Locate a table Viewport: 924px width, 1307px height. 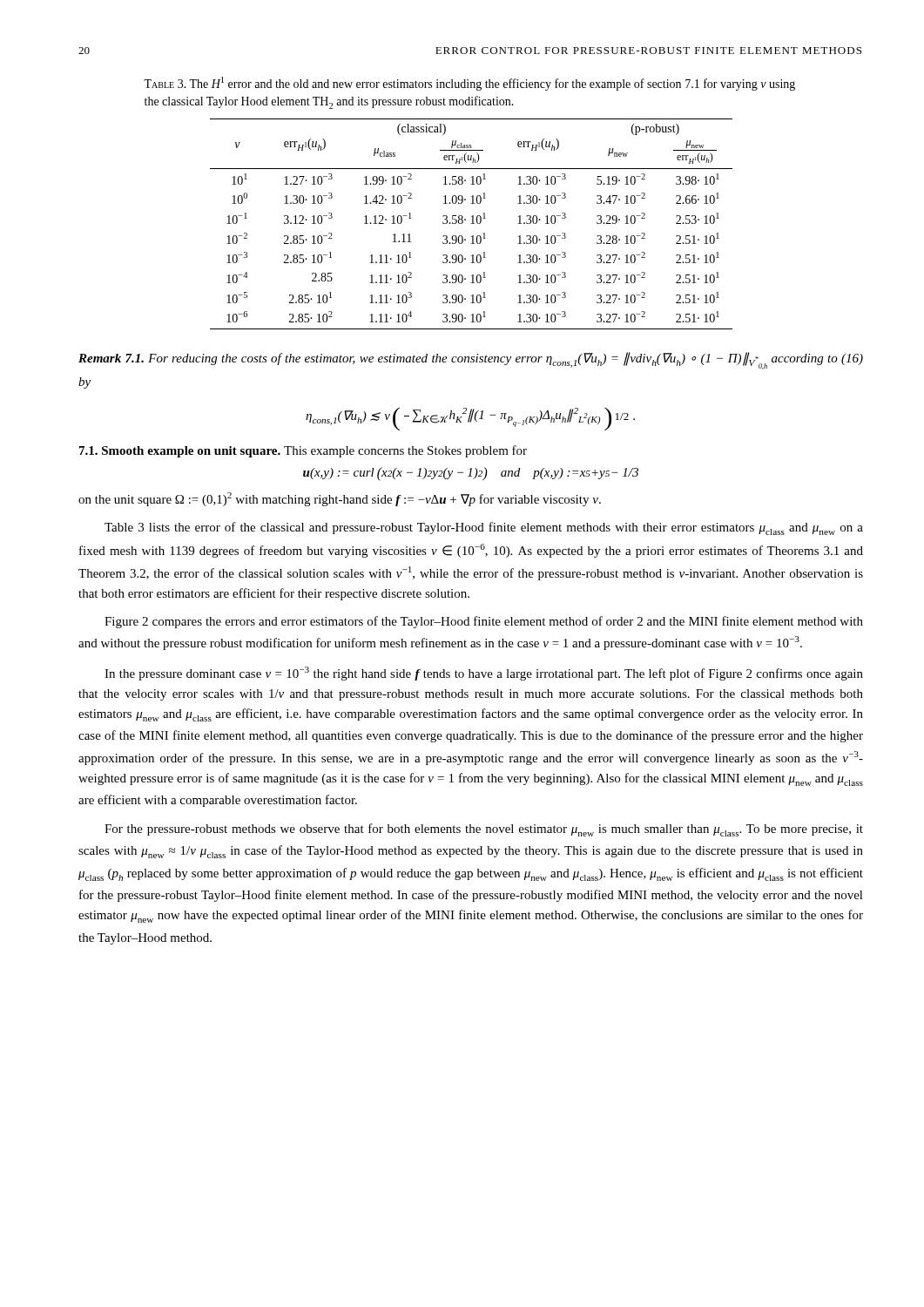(471, 224)
